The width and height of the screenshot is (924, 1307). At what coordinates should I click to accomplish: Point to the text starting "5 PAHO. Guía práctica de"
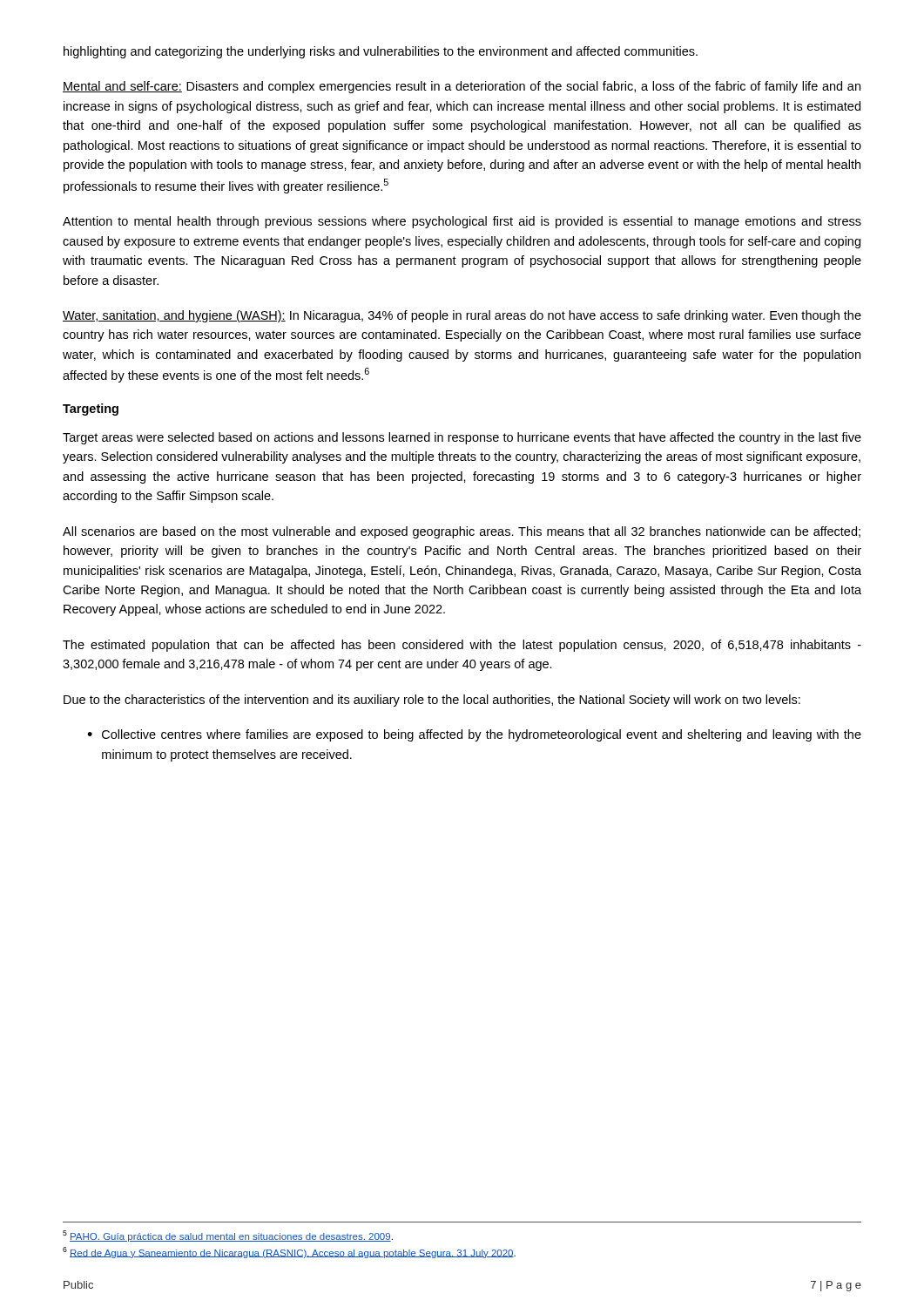tap(228, 1235)
